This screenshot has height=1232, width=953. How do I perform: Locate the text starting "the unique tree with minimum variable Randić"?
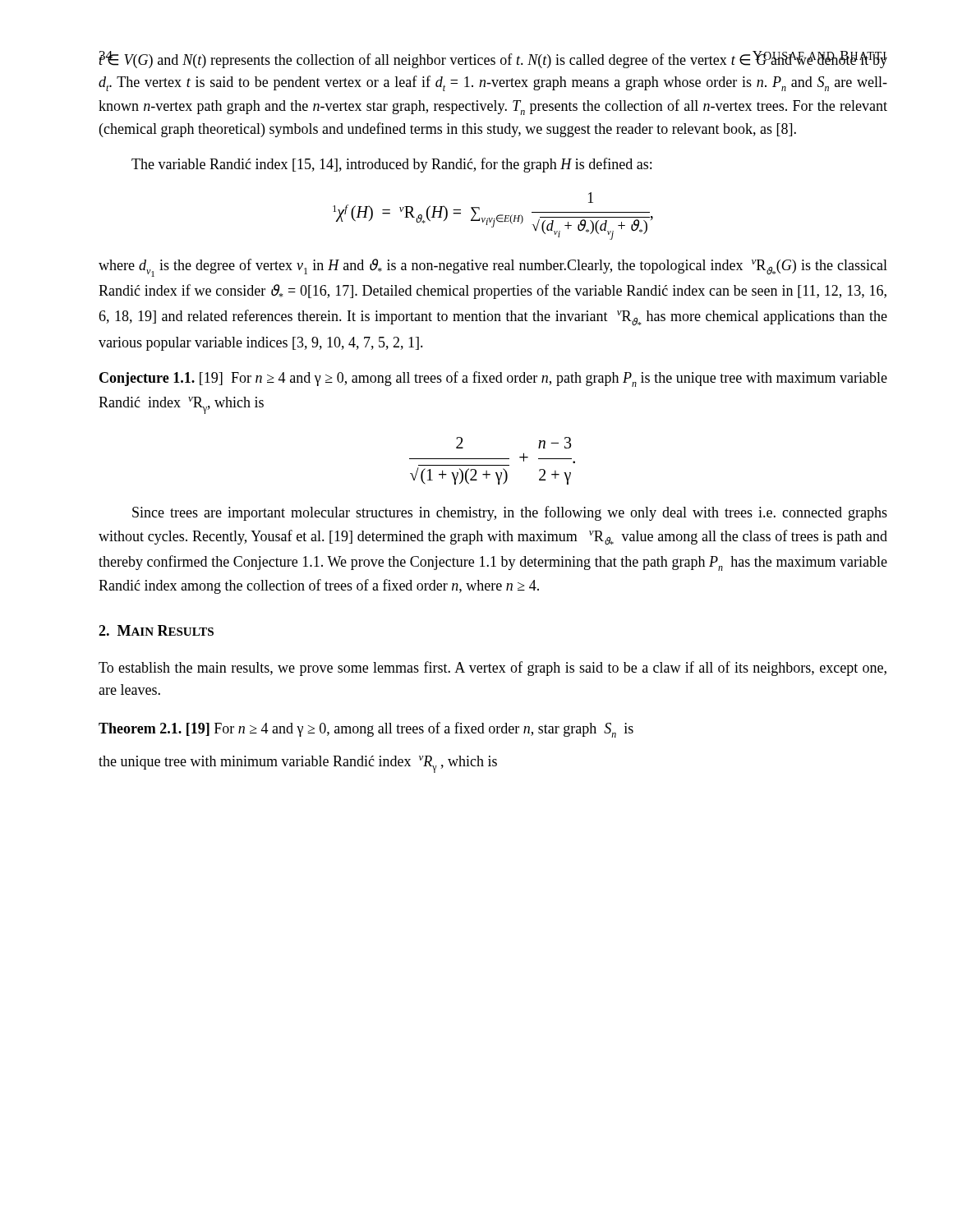(x=298, y=762)
